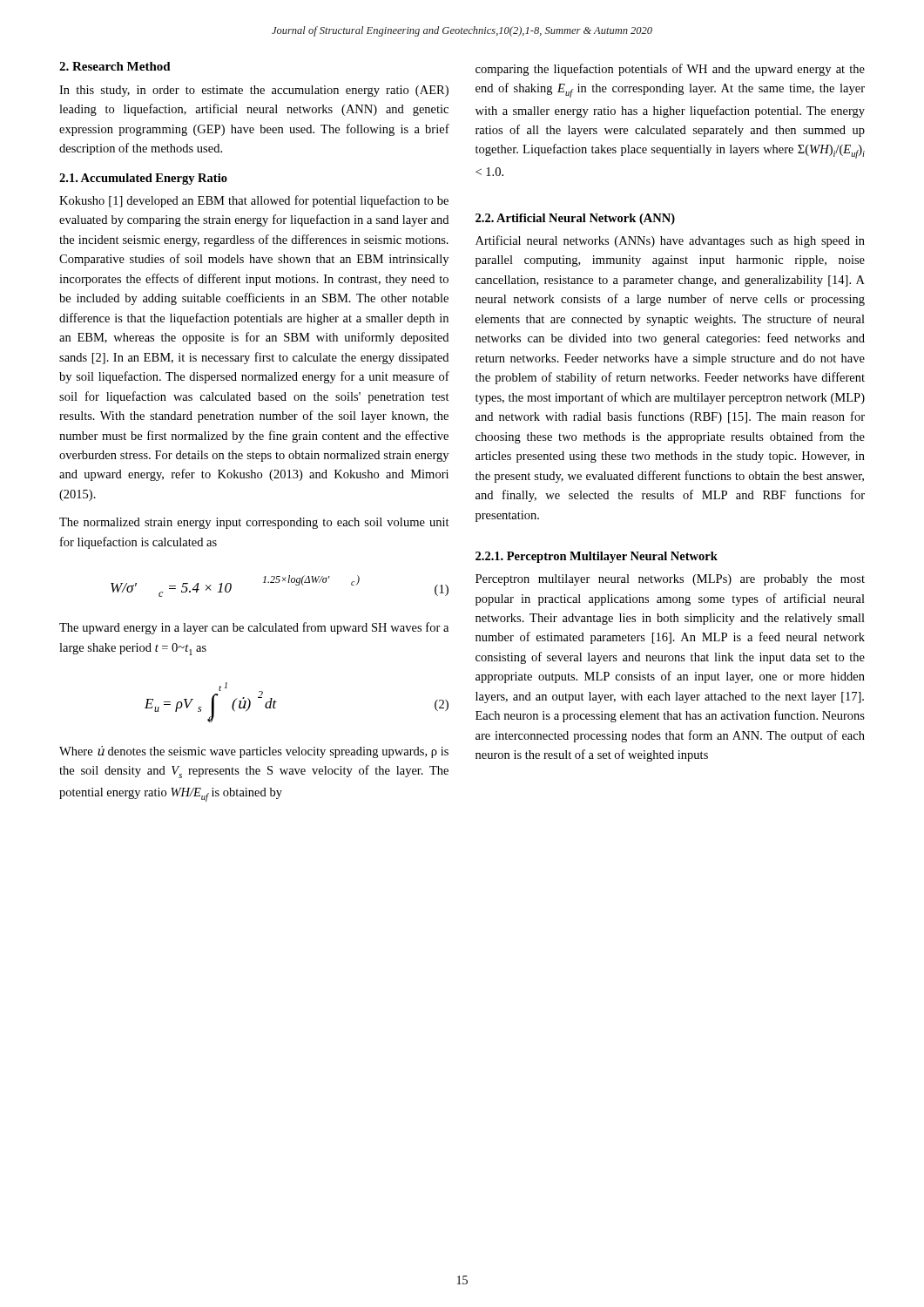Find the section header with the text "2.2. Artificial Neural Network (ANN)"
Screen dimensions: 1307x924
click(x=575, y=218)
